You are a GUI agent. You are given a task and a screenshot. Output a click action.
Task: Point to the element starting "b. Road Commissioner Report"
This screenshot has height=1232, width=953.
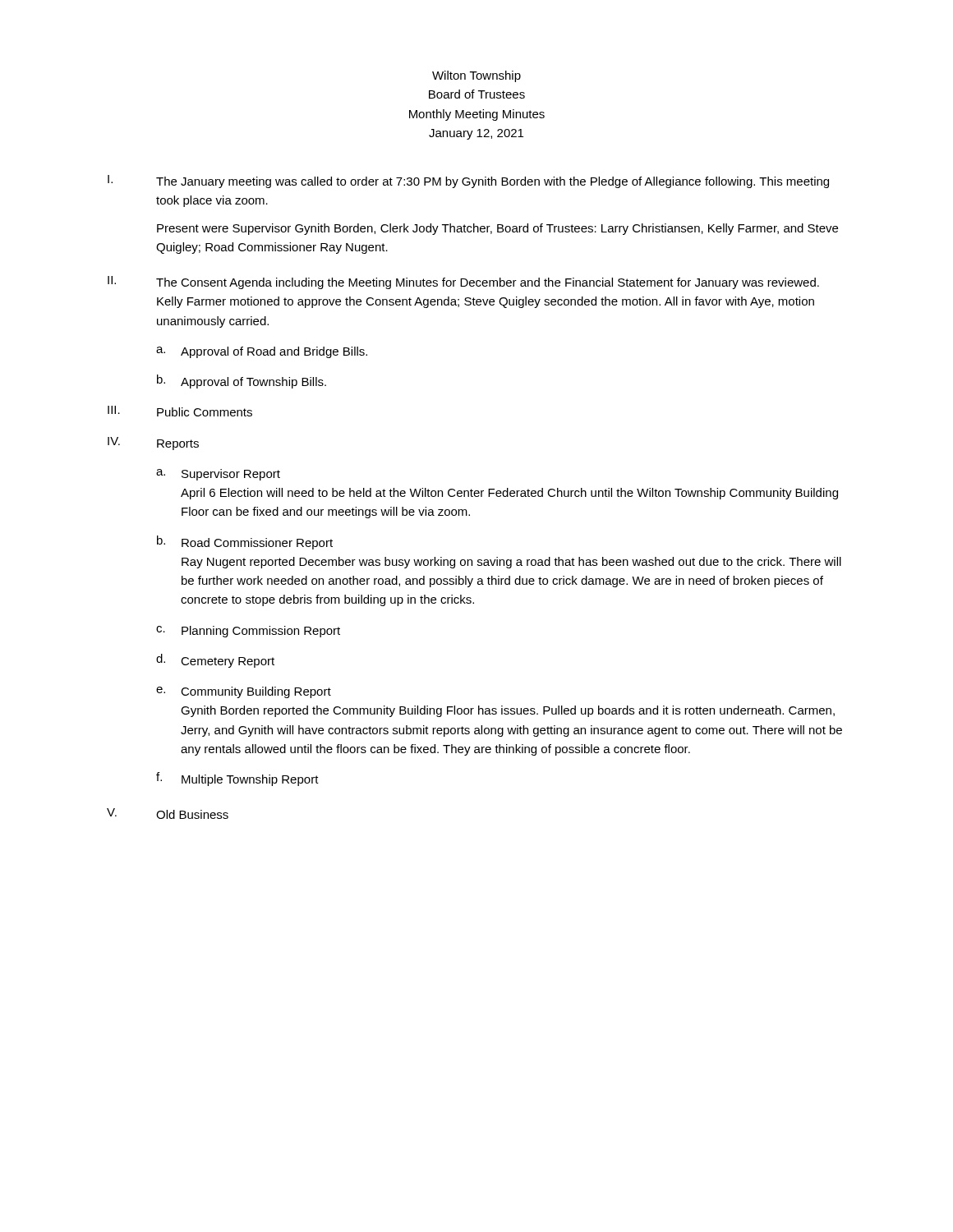click(501, 571)
